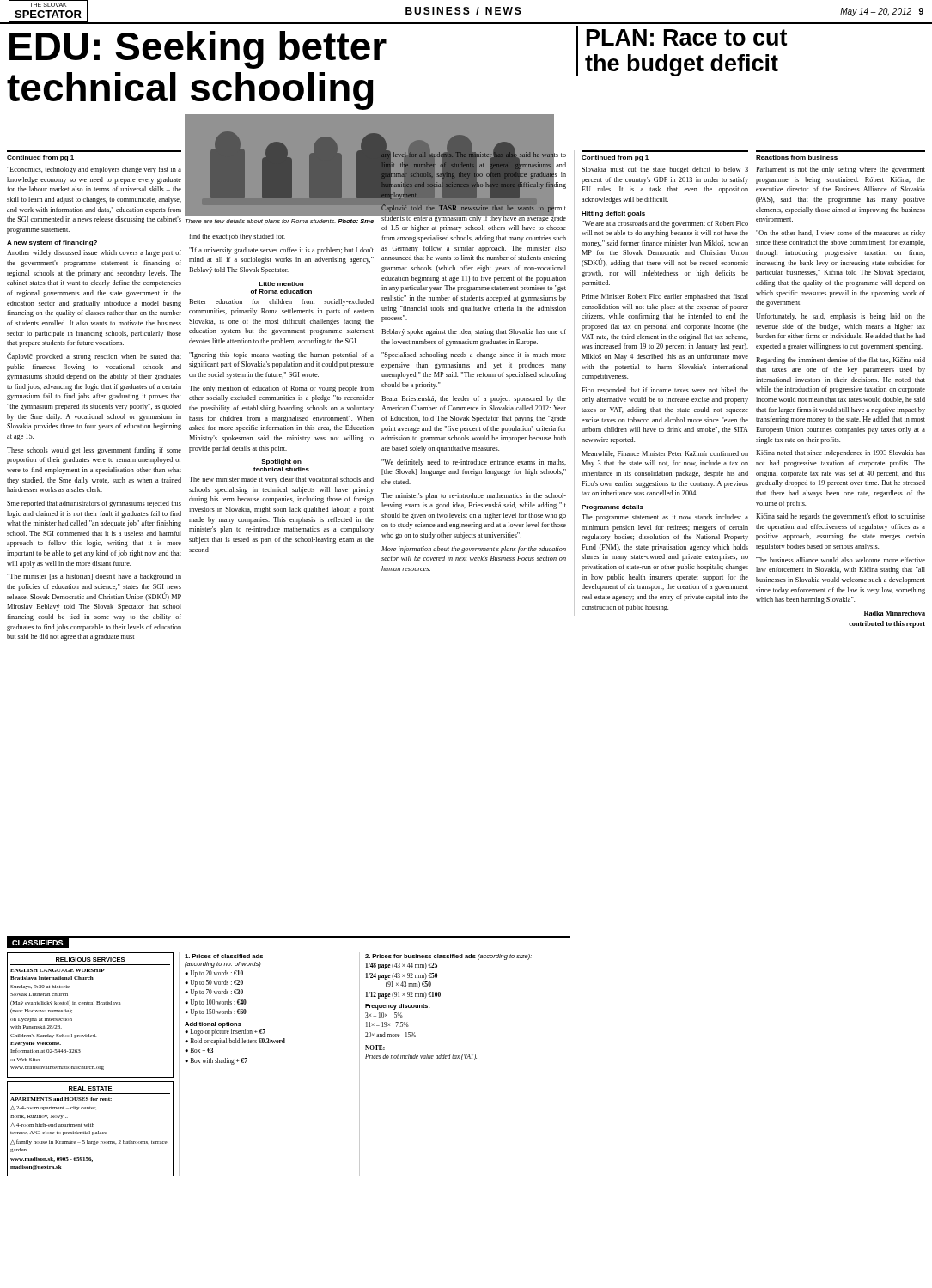
Task: Navigate to the block starting "The new minister made it very clear"
Action: point(281,515)
